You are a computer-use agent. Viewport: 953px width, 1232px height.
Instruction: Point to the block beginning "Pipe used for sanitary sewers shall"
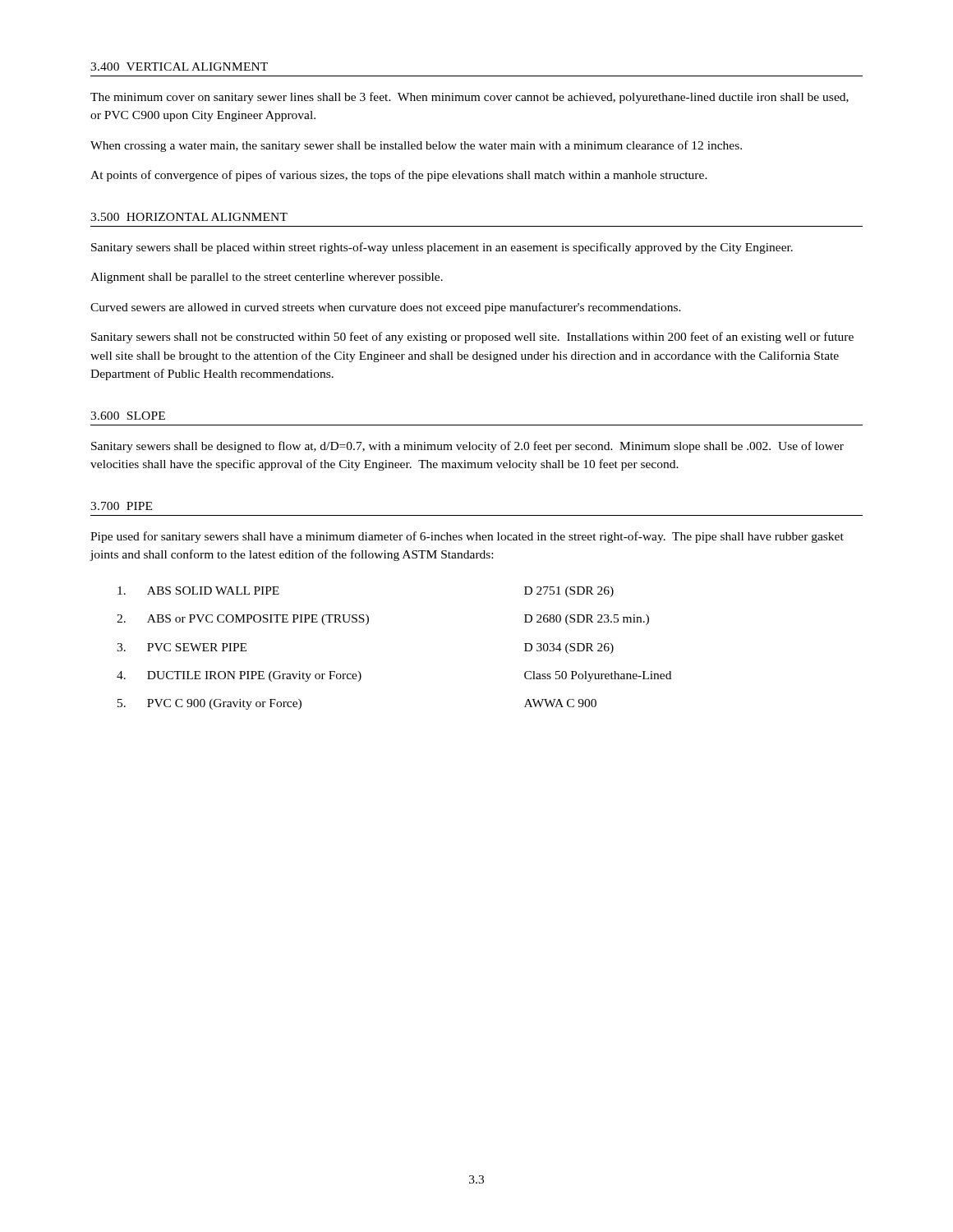(467, 545)
